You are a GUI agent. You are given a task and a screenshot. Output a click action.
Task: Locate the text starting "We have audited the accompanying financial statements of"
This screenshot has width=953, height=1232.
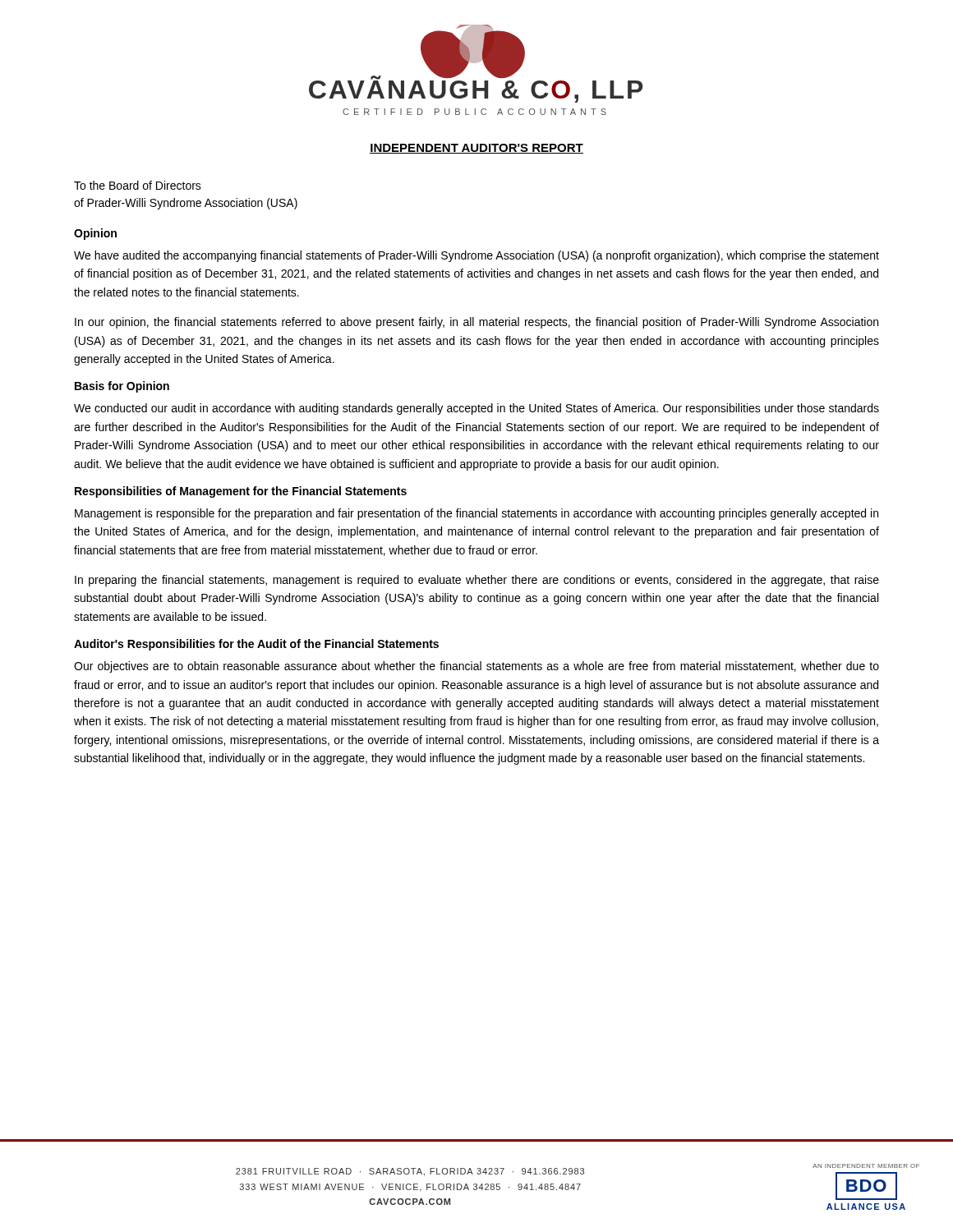coord(476,274)
